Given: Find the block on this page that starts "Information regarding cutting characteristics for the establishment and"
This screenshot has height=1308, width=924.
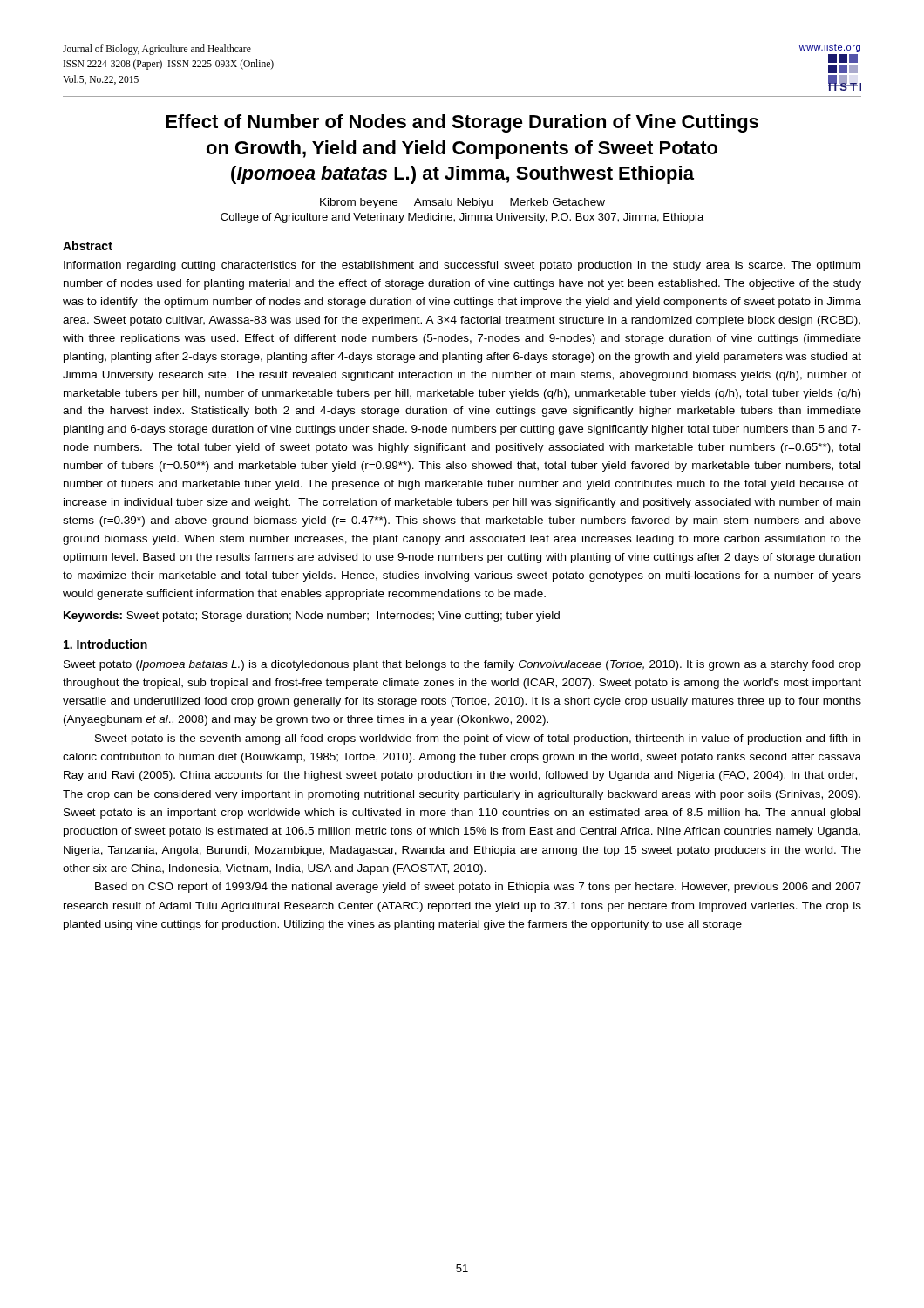Looking at the screenshot, I should (x=462, y=429).
